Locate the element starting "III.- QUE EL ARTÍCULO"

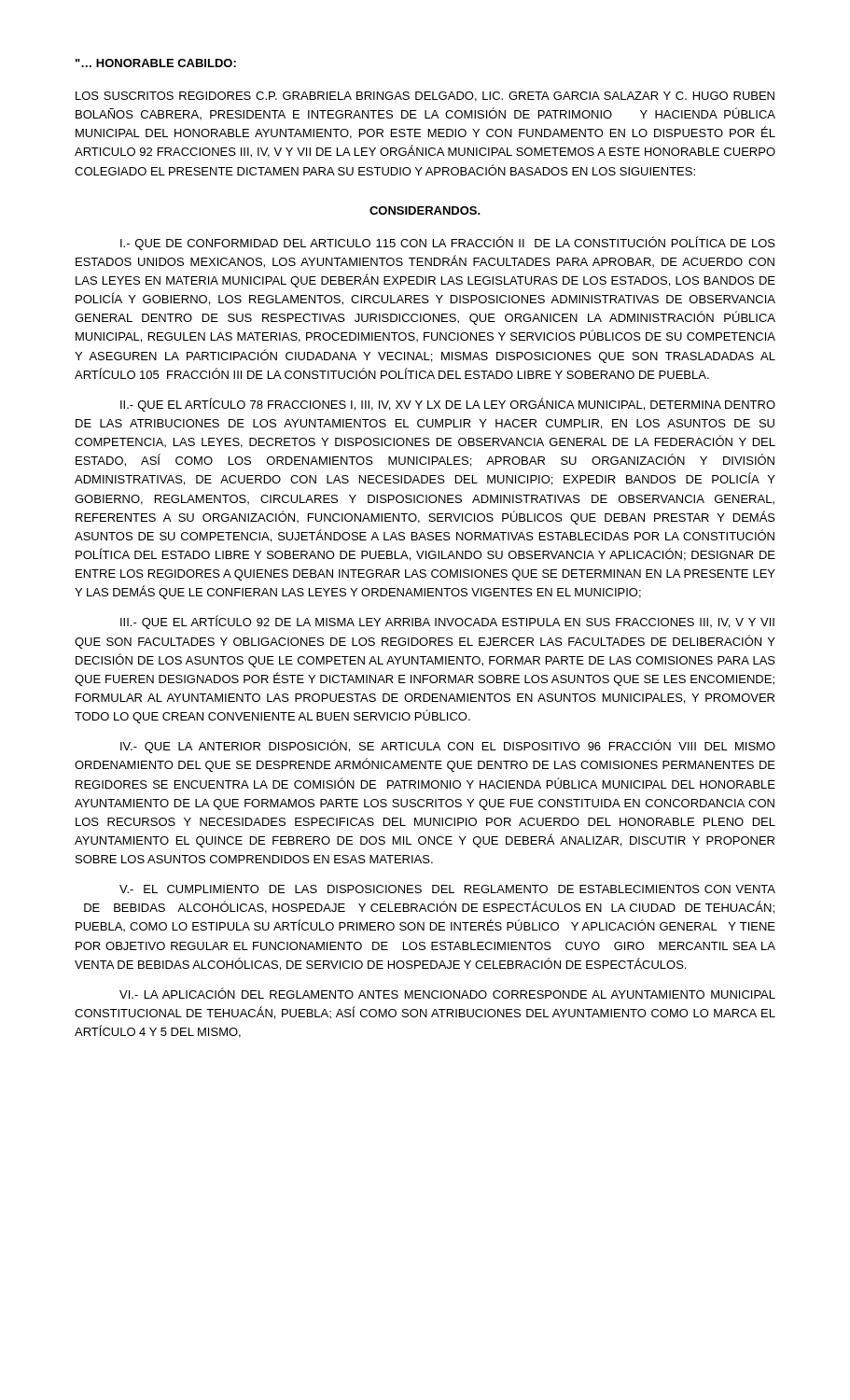pos(425,669)
